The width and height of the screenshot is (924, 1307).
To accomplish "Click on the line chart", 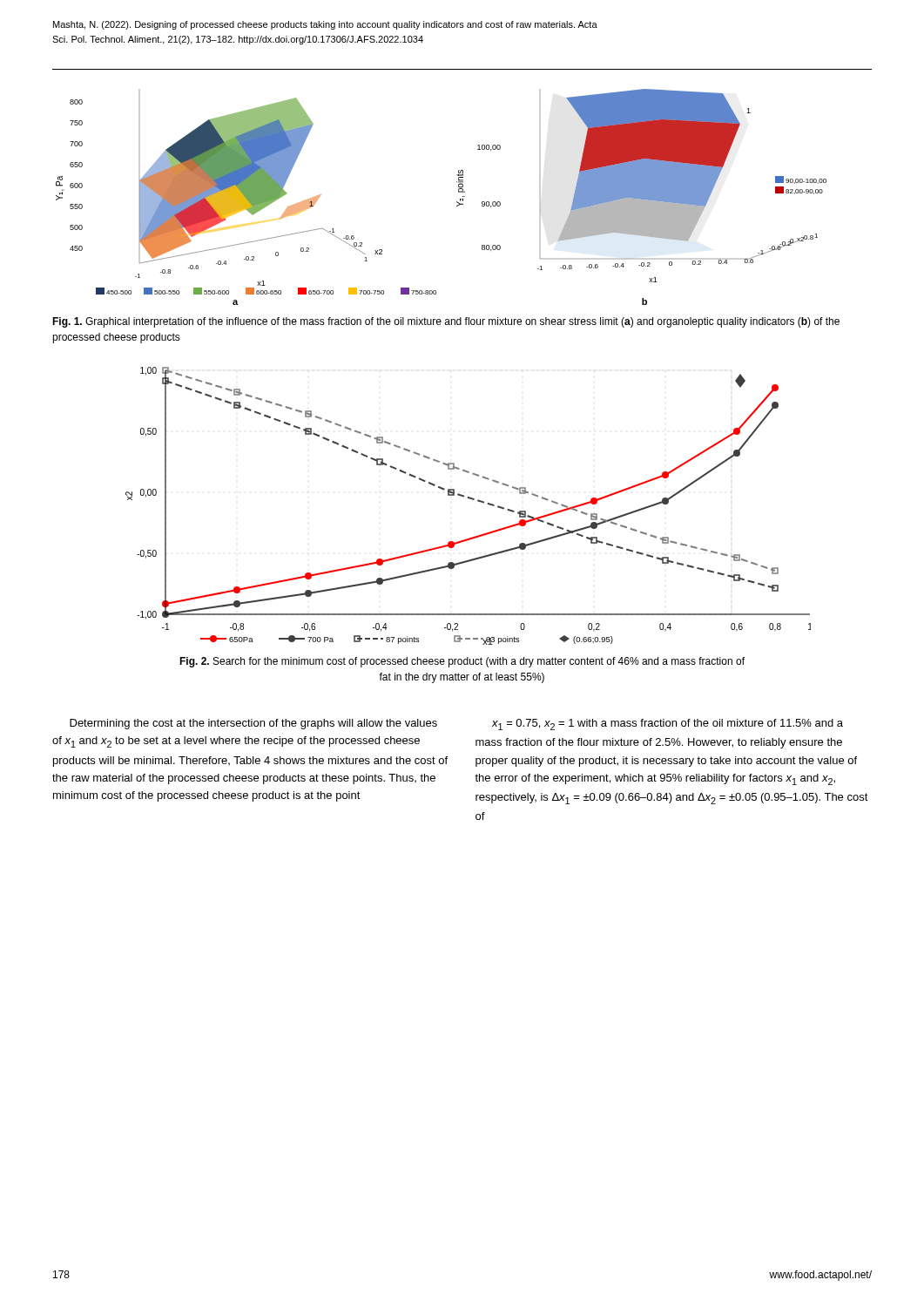I will point(462,505).
